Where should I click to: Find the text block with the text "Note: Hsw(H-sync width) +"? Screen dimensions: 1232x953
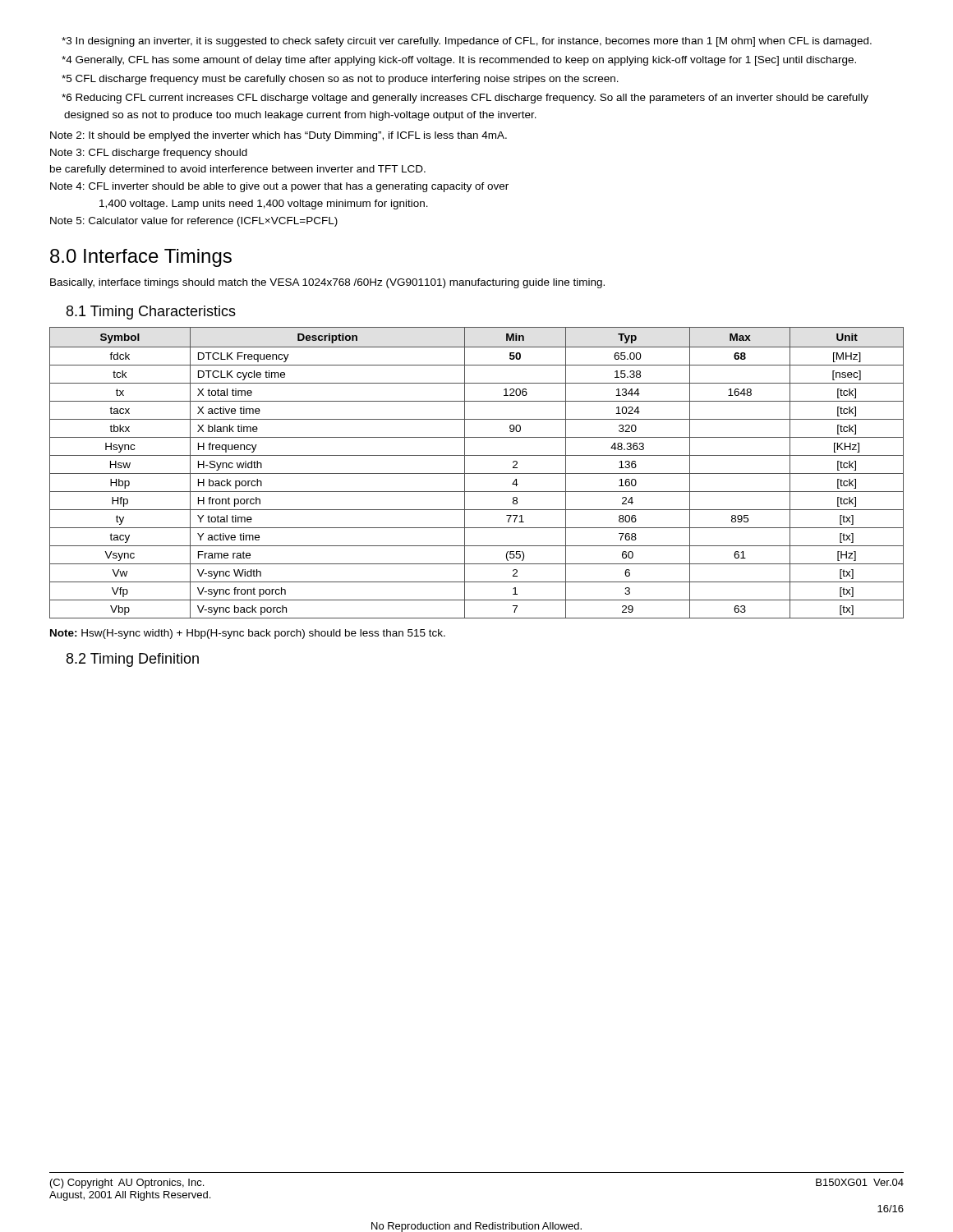tap(248, 633)
